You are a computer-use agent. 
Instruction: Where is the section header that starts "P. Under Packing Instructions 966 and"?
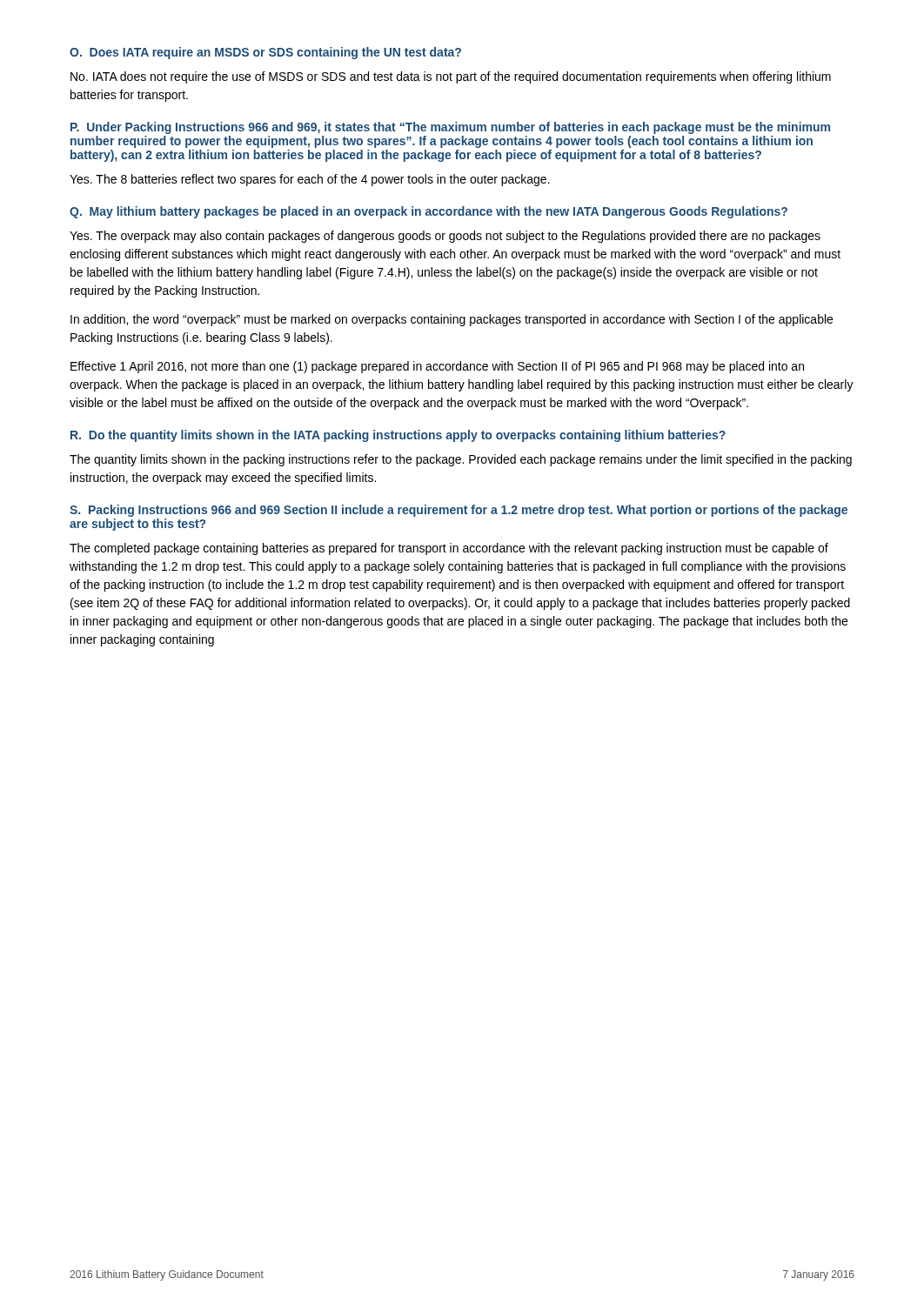[x=450, y=141]
